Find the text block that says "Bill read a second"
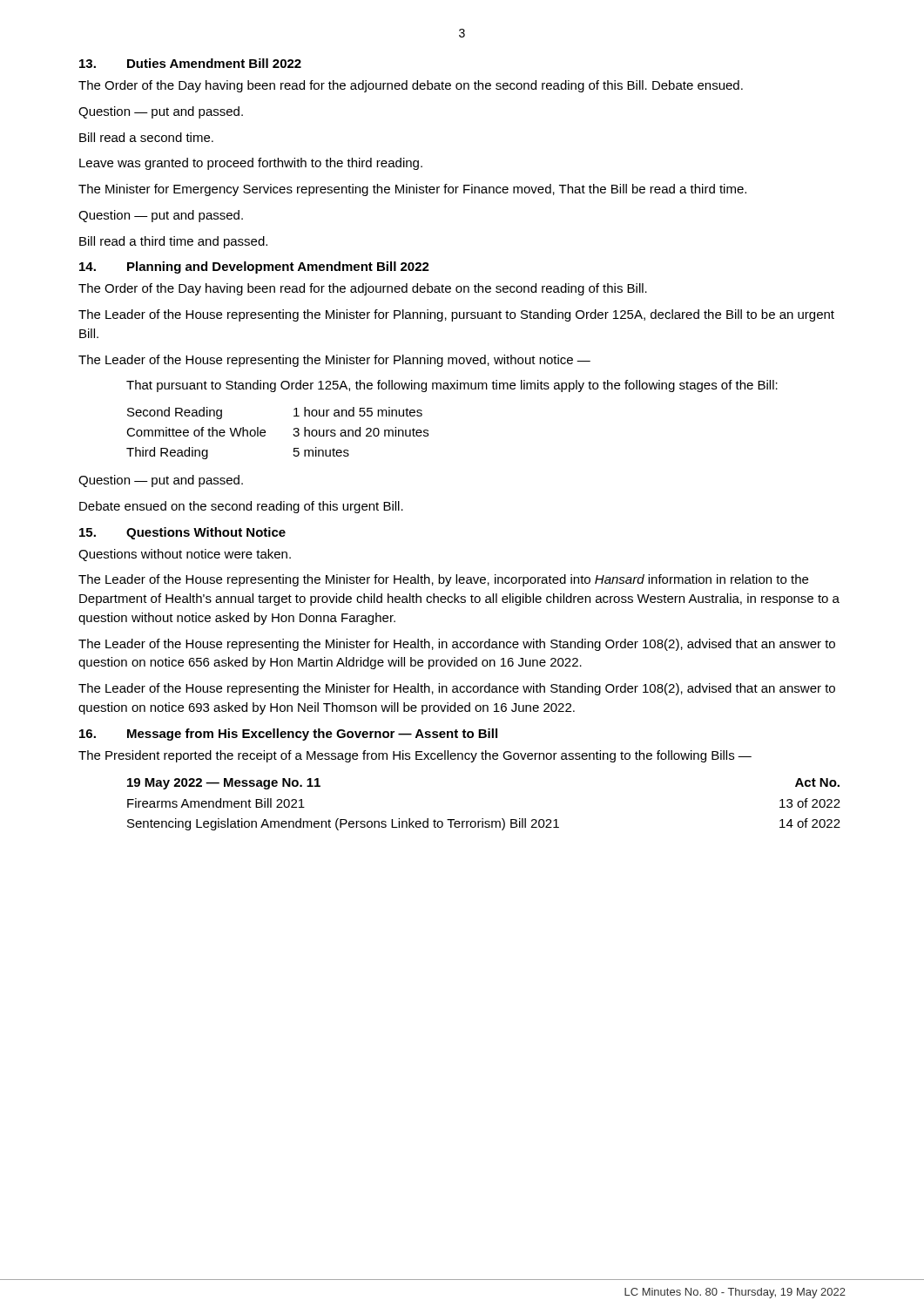This screenshot has height=1307, width=924. pos(146,137)
